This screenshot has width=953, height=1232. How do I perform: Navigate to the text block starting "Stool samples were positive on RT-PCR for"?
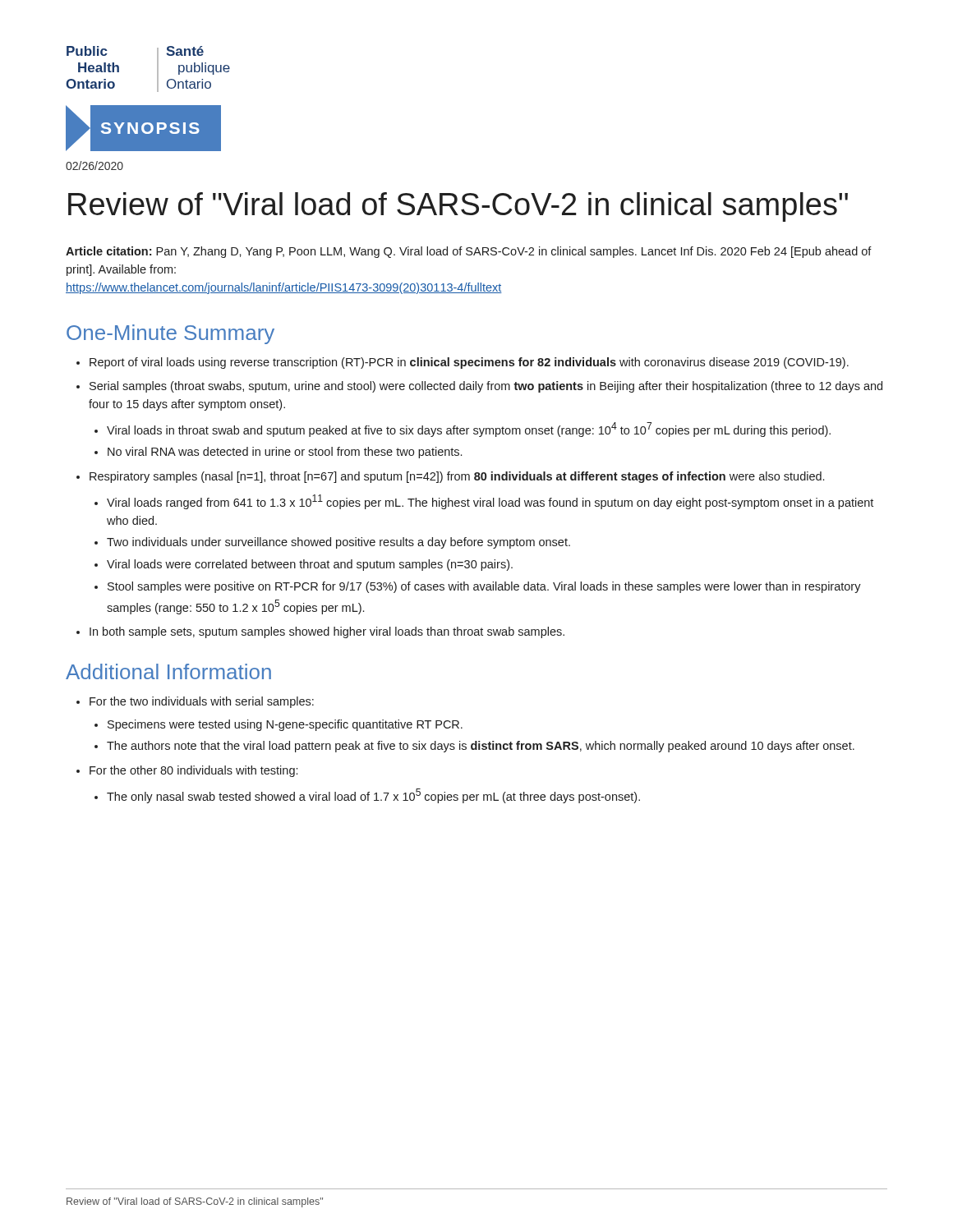tap(484, 597)
